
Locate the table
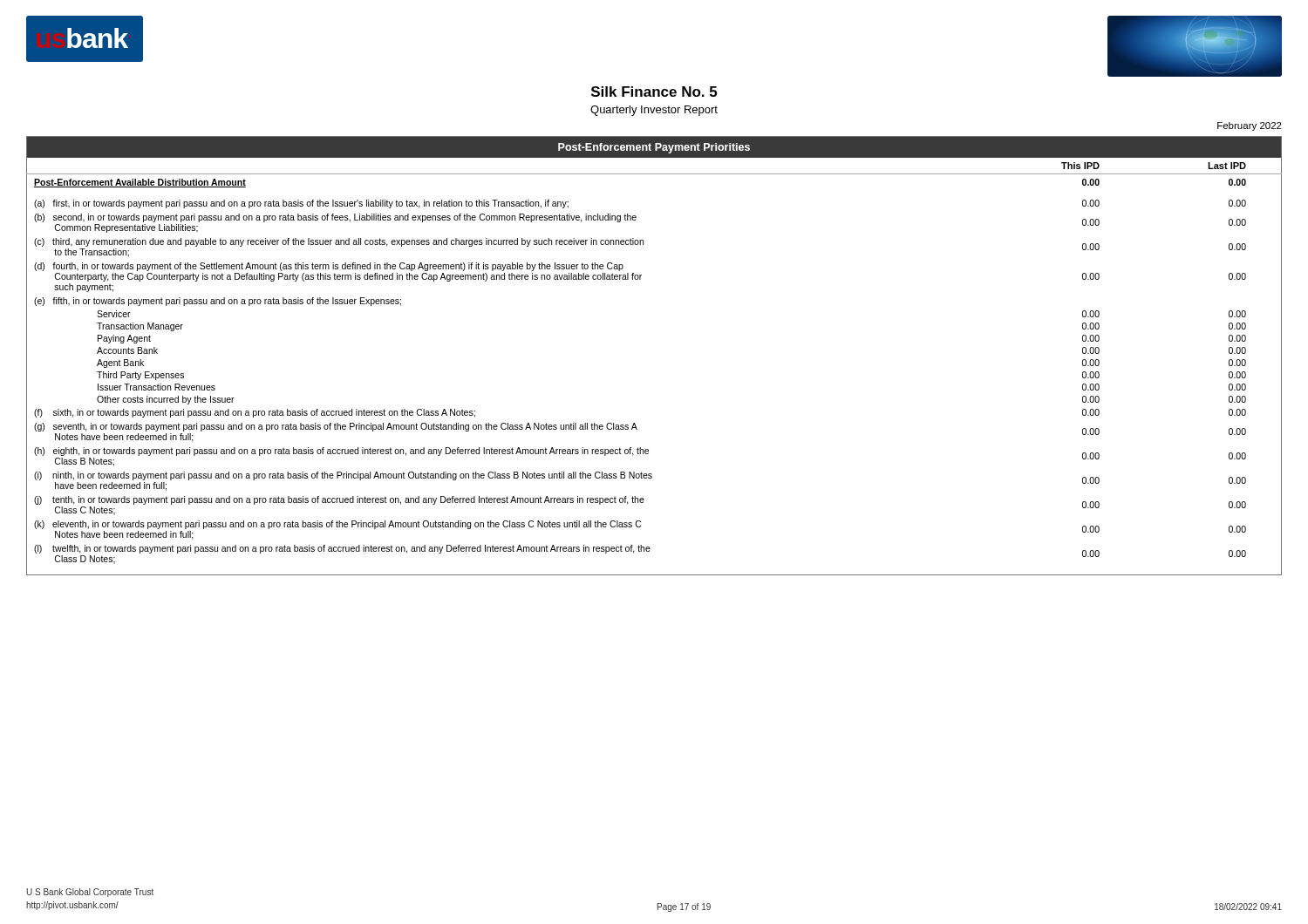coord(654,356)
